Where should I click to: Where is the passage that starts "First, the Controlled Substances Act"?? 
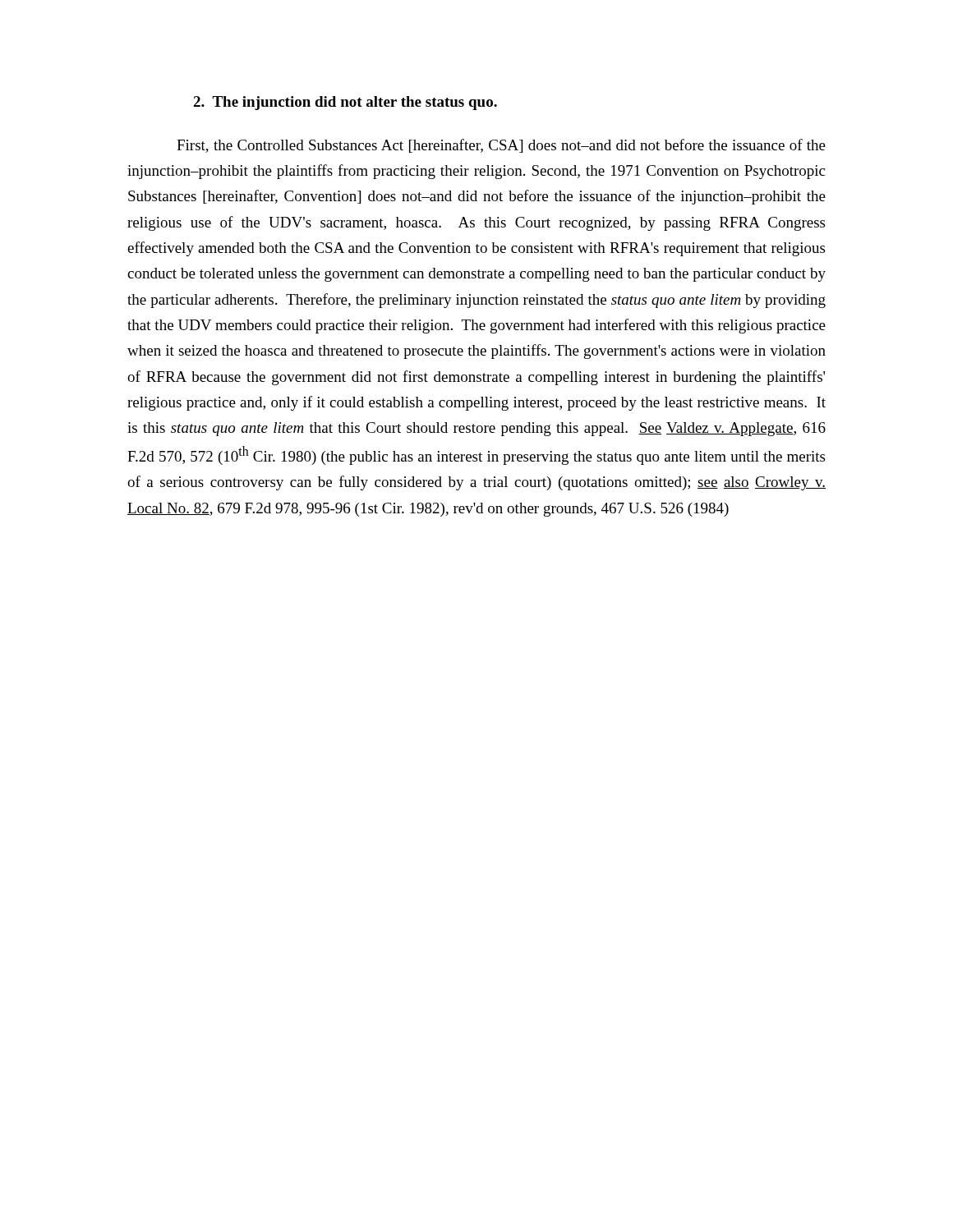pyautogui.click(x=476, y=326)
